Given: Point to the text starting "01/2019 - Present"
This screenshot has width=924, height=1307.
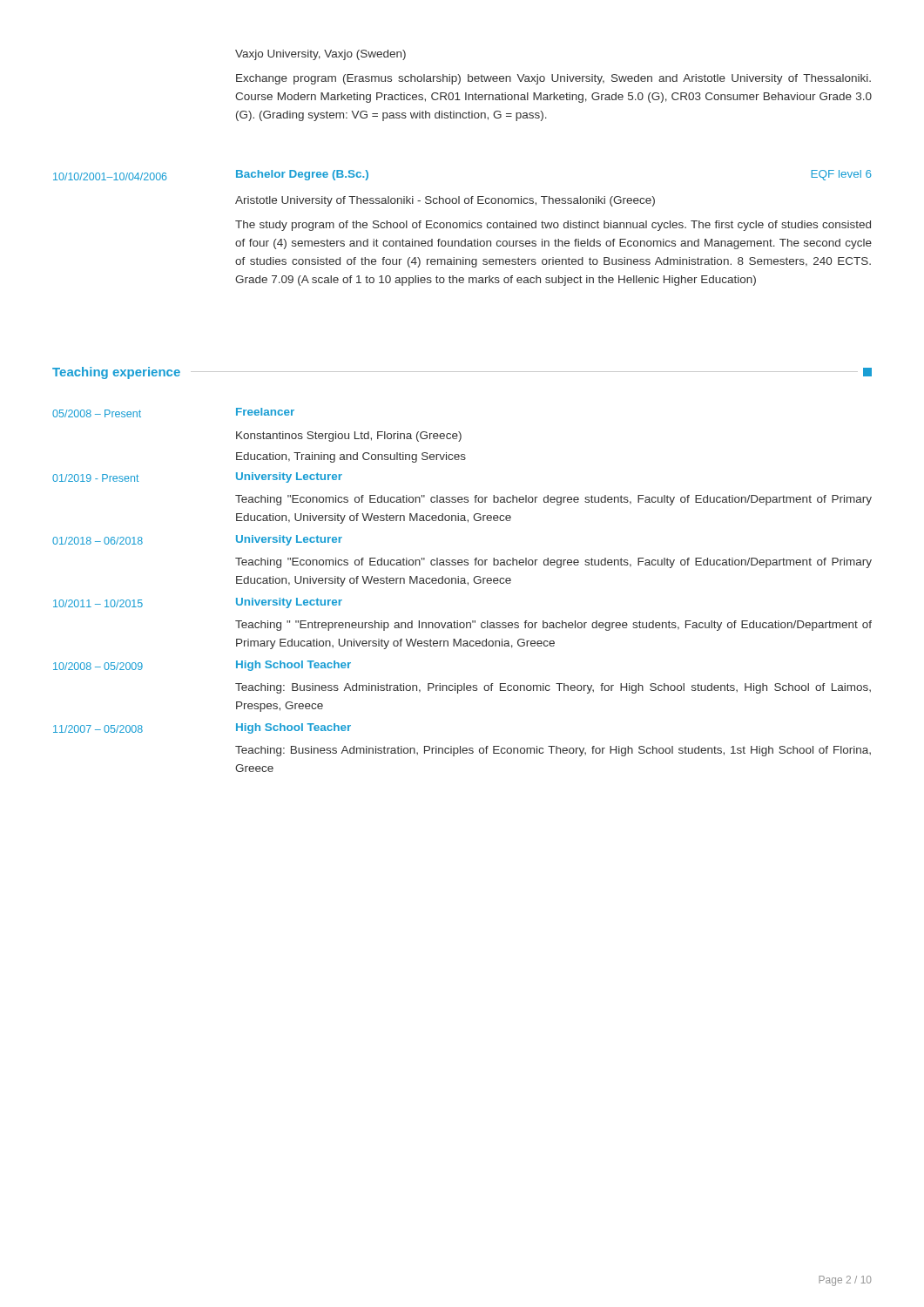Looking at the screenshot, I should point(96,478).
